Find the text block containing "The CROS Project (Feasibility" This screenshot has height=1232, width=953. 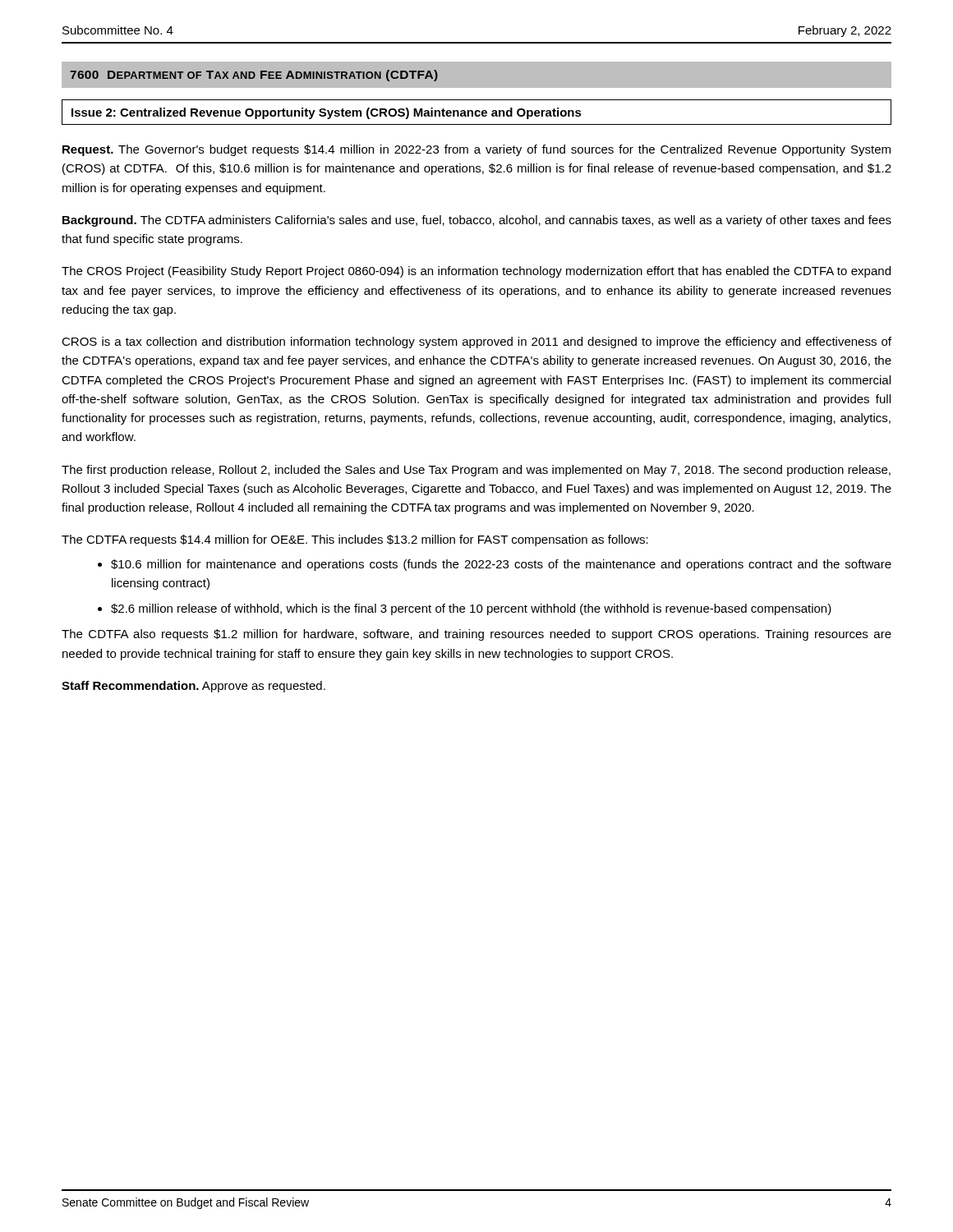(x=476, y=290)
